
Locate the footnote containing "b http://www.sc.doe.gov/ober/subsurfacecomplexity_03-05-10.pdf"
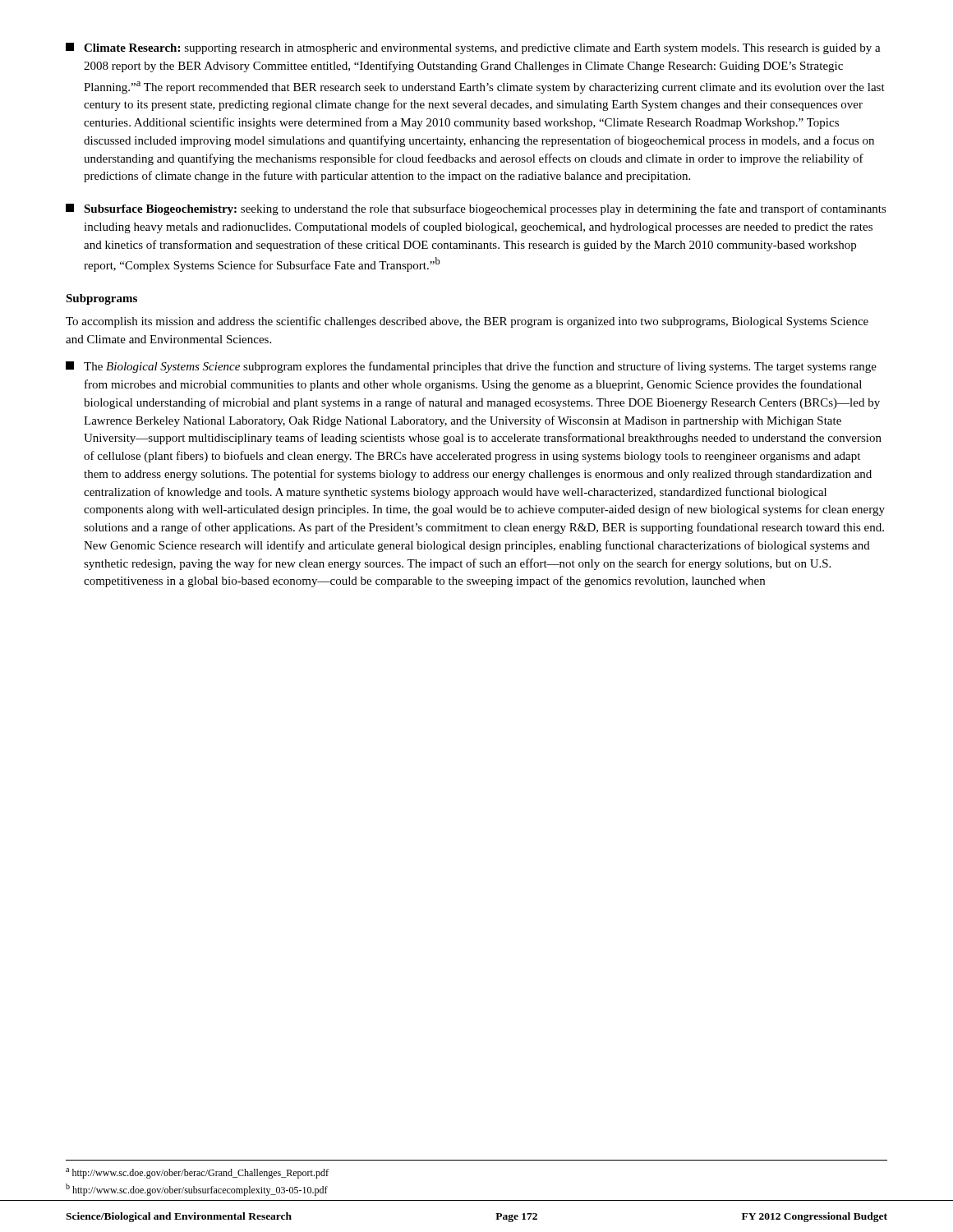pos(197,1189)
